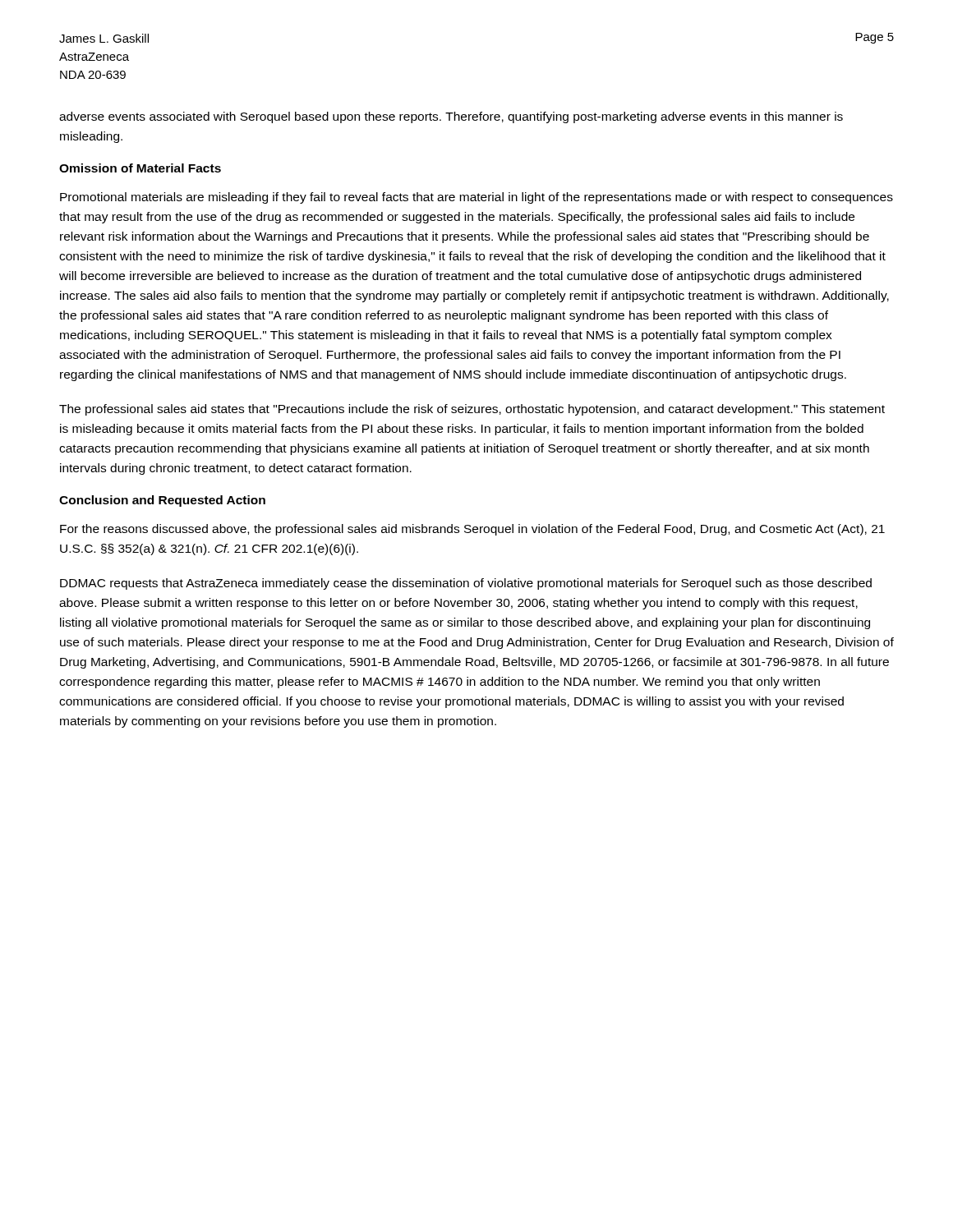This screenshot has width=953, height=1232.
Task: Click the passage that begins "For the reasons discussed above,"
Action: (472, 539)
